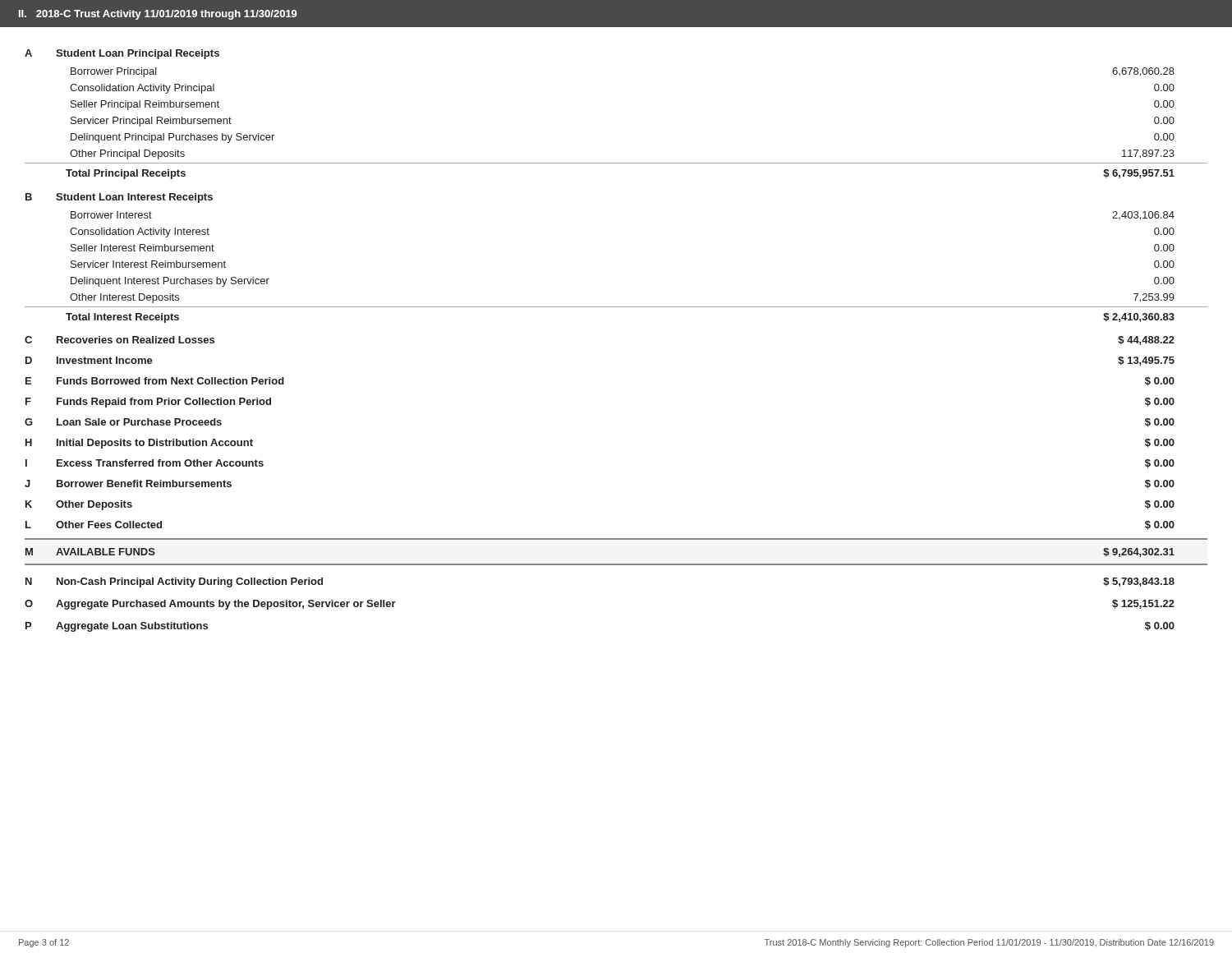Screen dimensions: 953x1232
Task: Click on the text block starting "Consolidation Activity Principal 0.00"
Action: pos(140,88)
